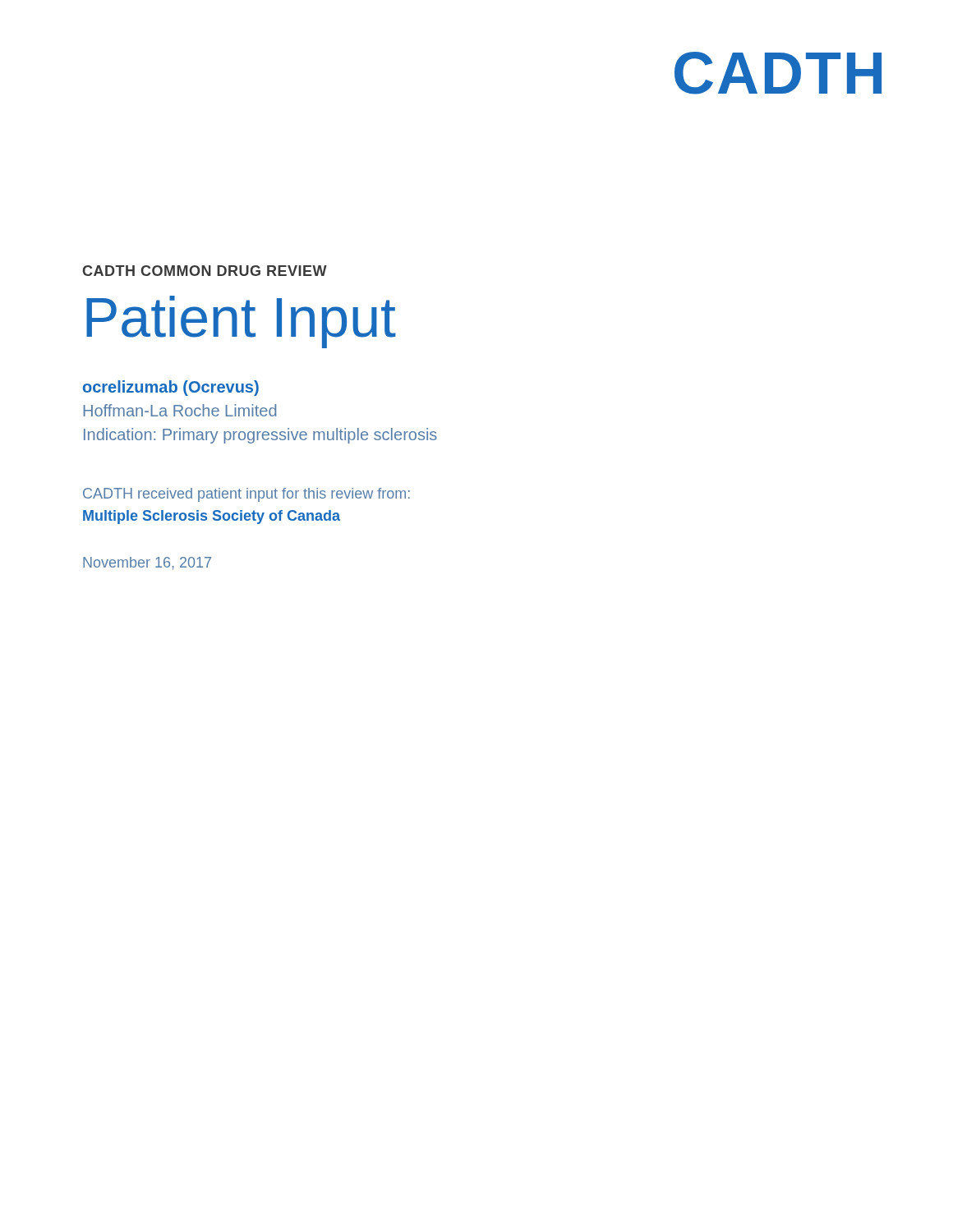Where does it say "CADTH COMMON DRUG REVIEW"?
953x1232 pixels.
205,271
